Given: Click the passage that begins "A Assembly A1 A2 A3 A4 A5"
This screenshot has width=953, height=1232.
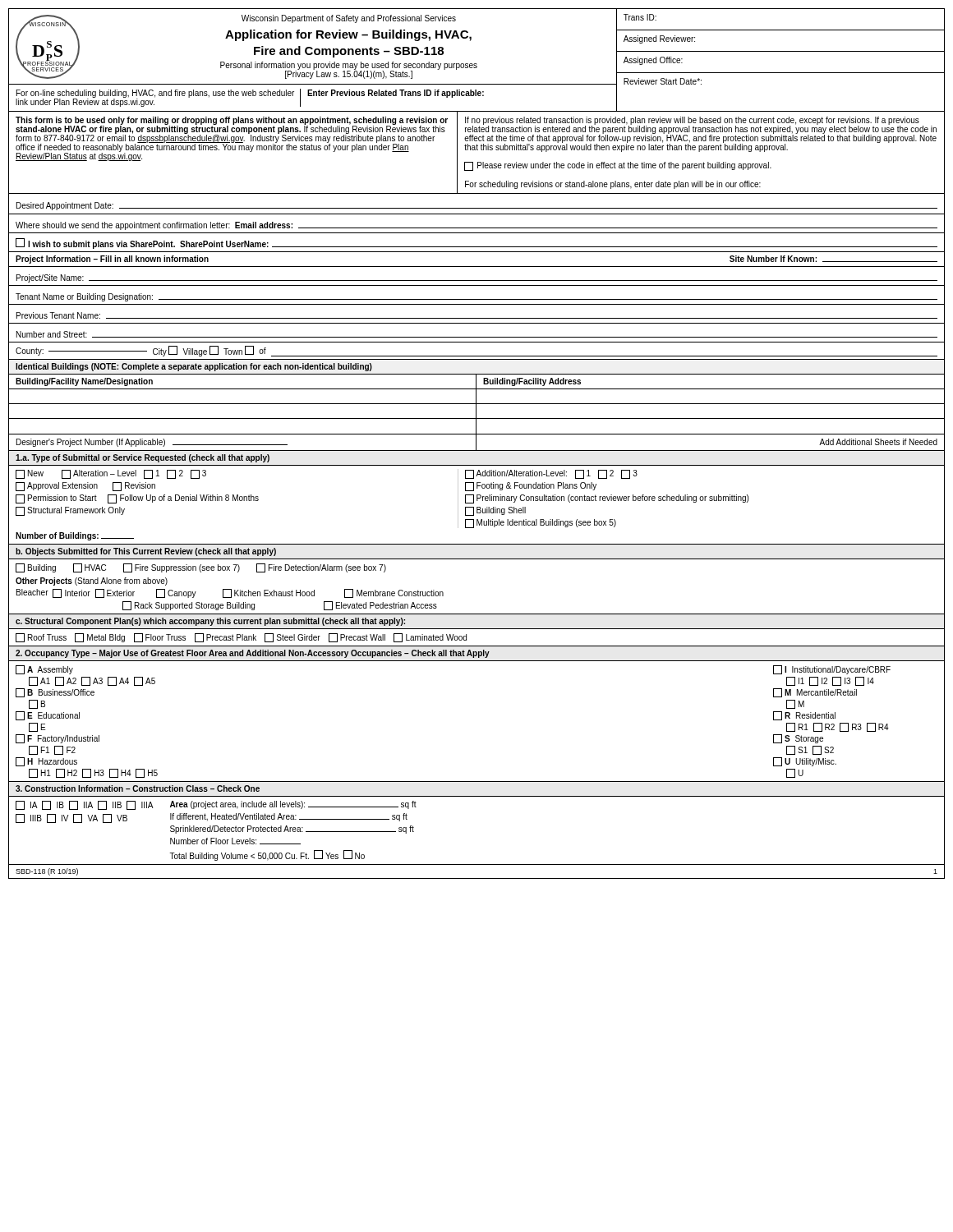Looking at the screenshot, I should coord(51,670).
